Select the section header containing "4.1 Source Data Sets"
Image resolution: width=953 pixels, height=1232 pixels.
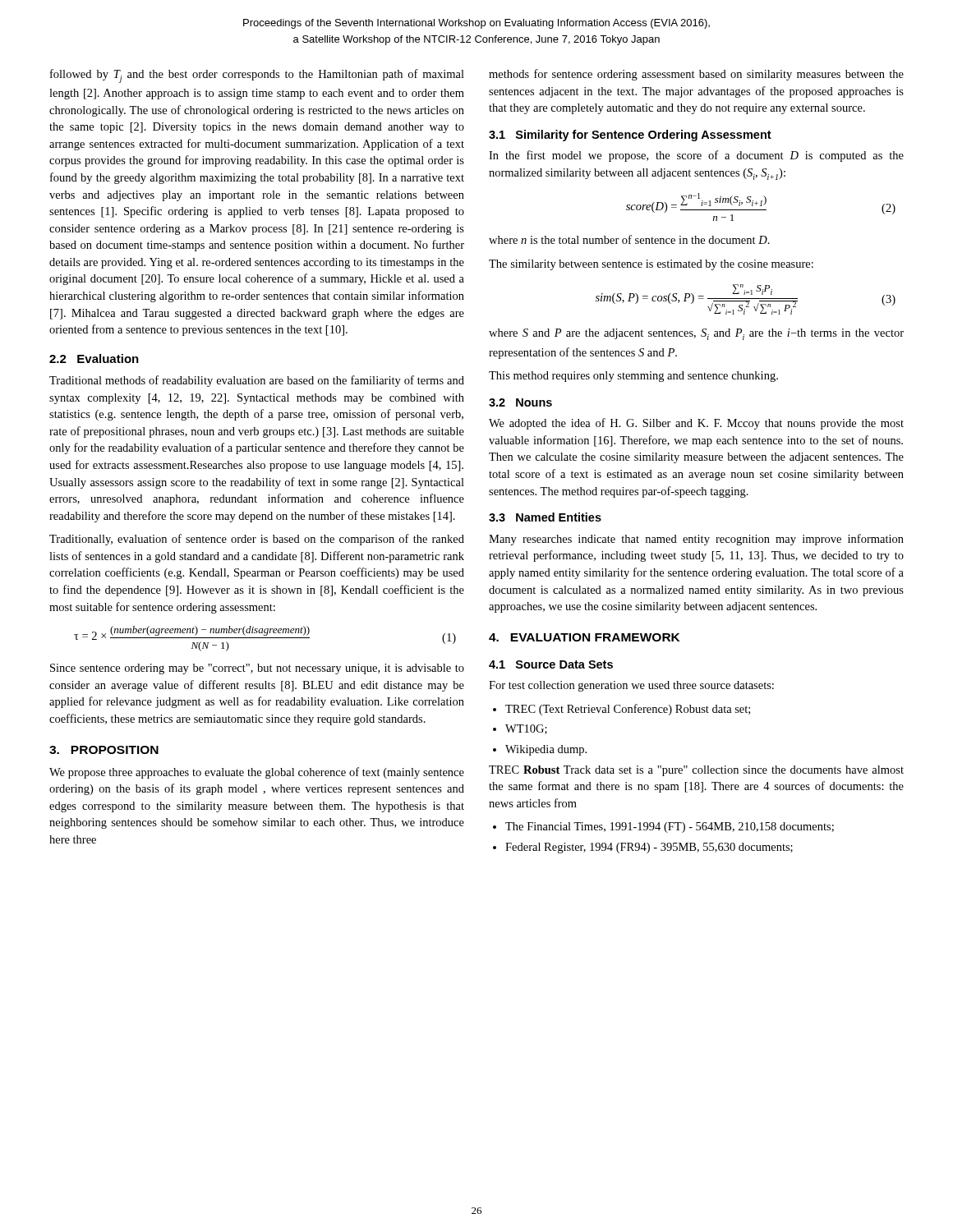pos(551,664)
